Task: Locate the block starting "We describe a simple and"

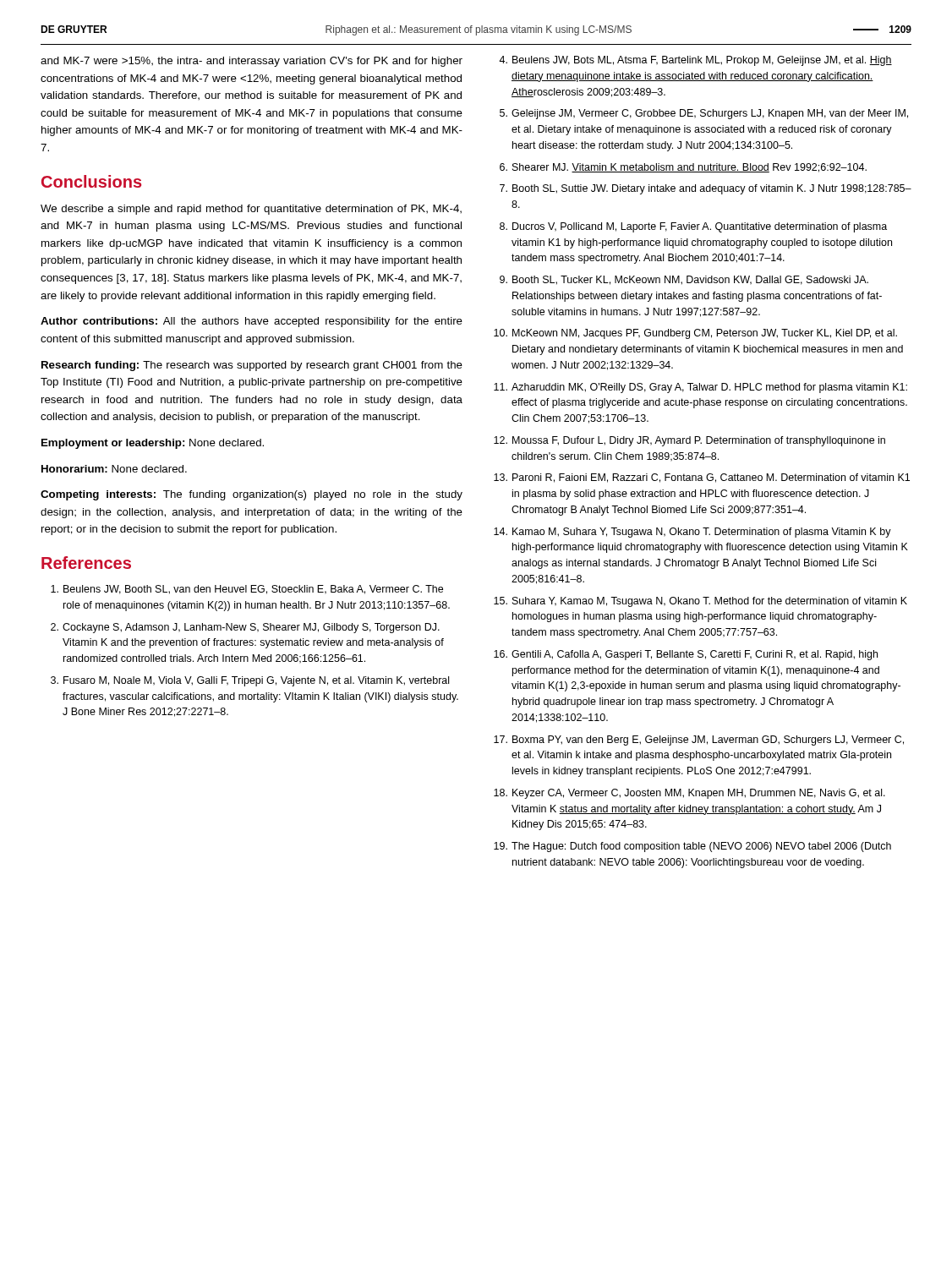Action: point(252,252)
